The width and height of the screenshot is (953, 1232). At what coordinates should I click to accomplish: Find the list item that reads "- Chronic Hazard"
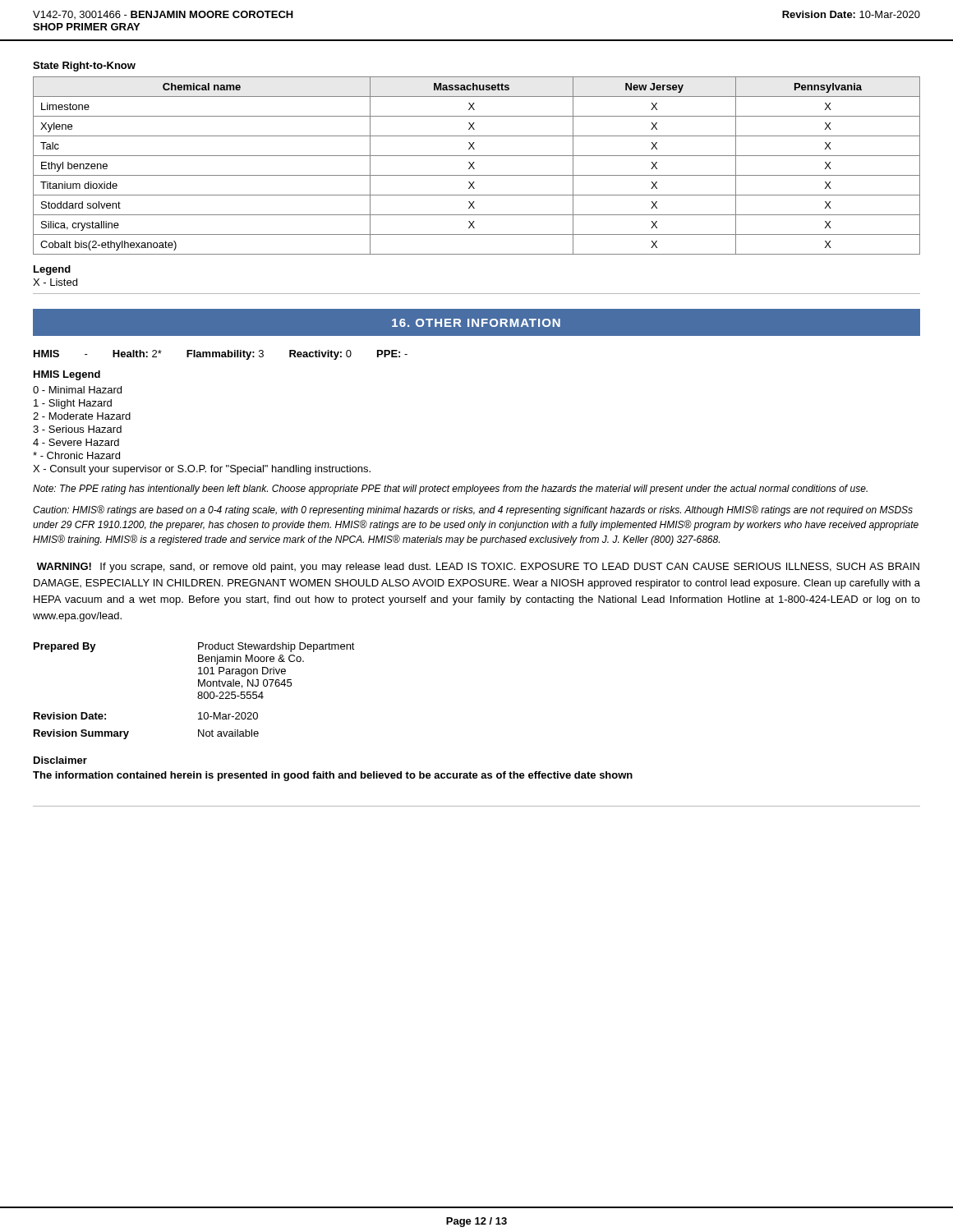point(77,455)
